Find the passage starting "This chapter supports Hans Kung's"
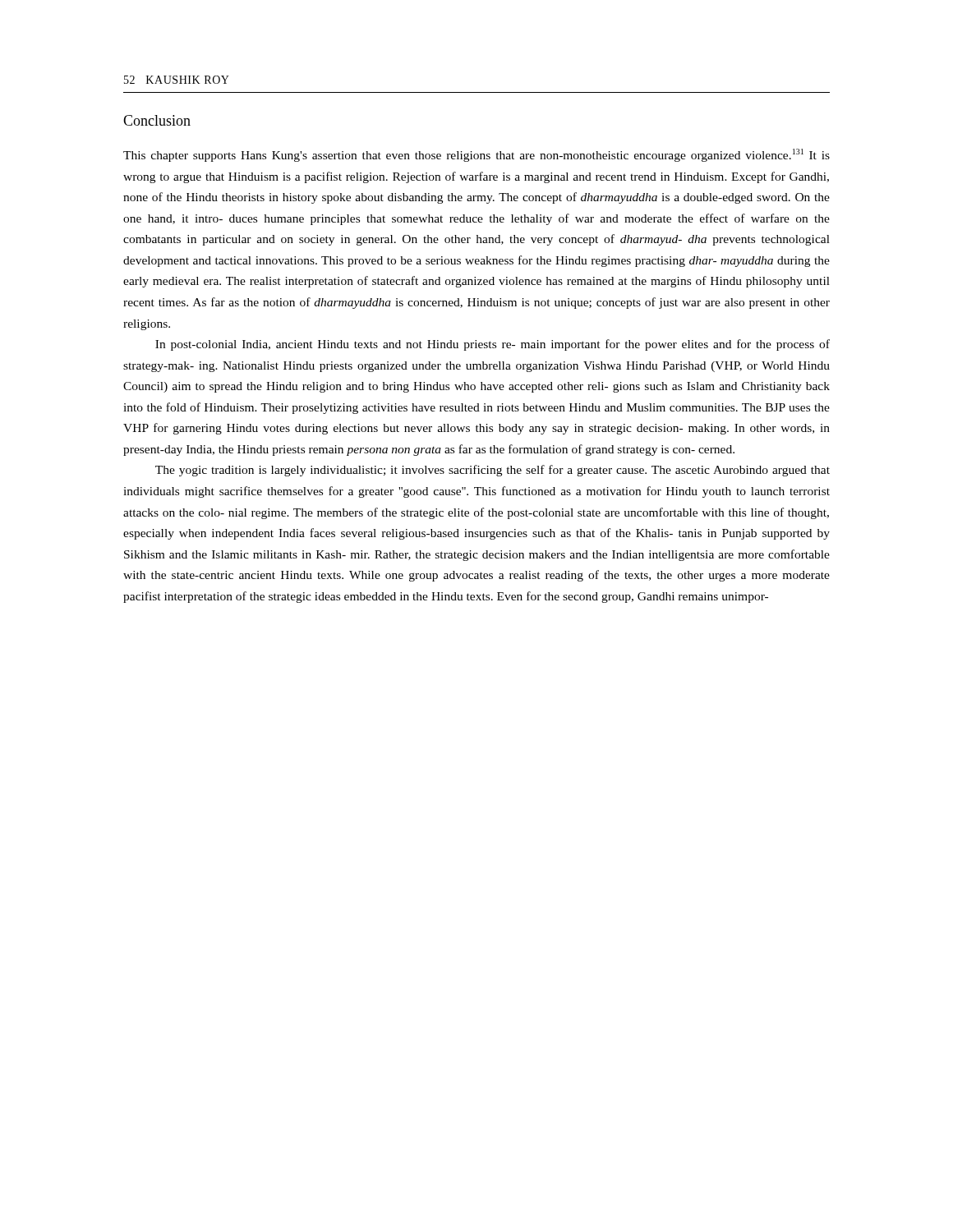 476,375
